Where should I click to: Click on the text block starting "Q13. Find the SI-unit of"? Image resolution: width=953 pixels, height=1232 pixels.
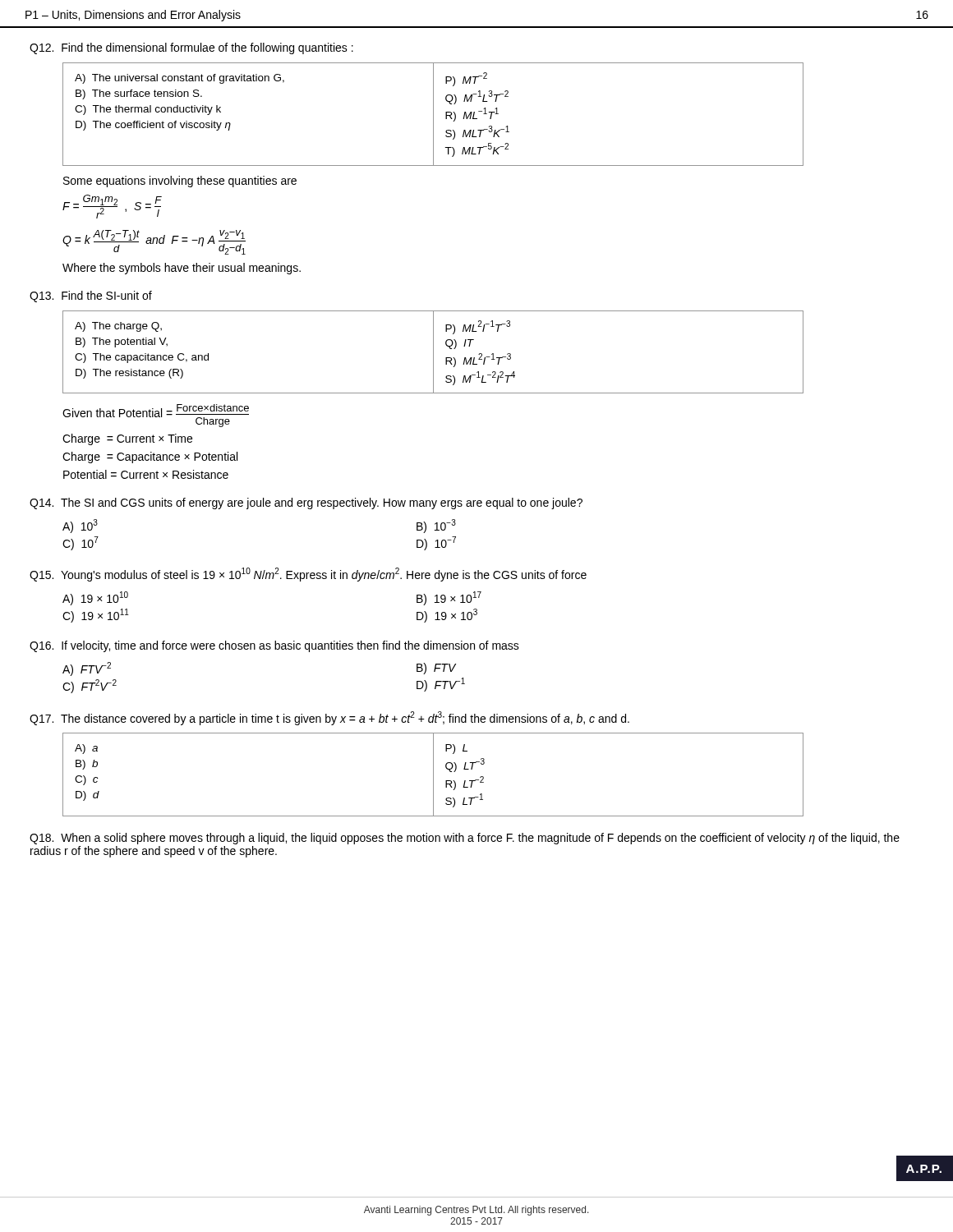tap(91, 295)
